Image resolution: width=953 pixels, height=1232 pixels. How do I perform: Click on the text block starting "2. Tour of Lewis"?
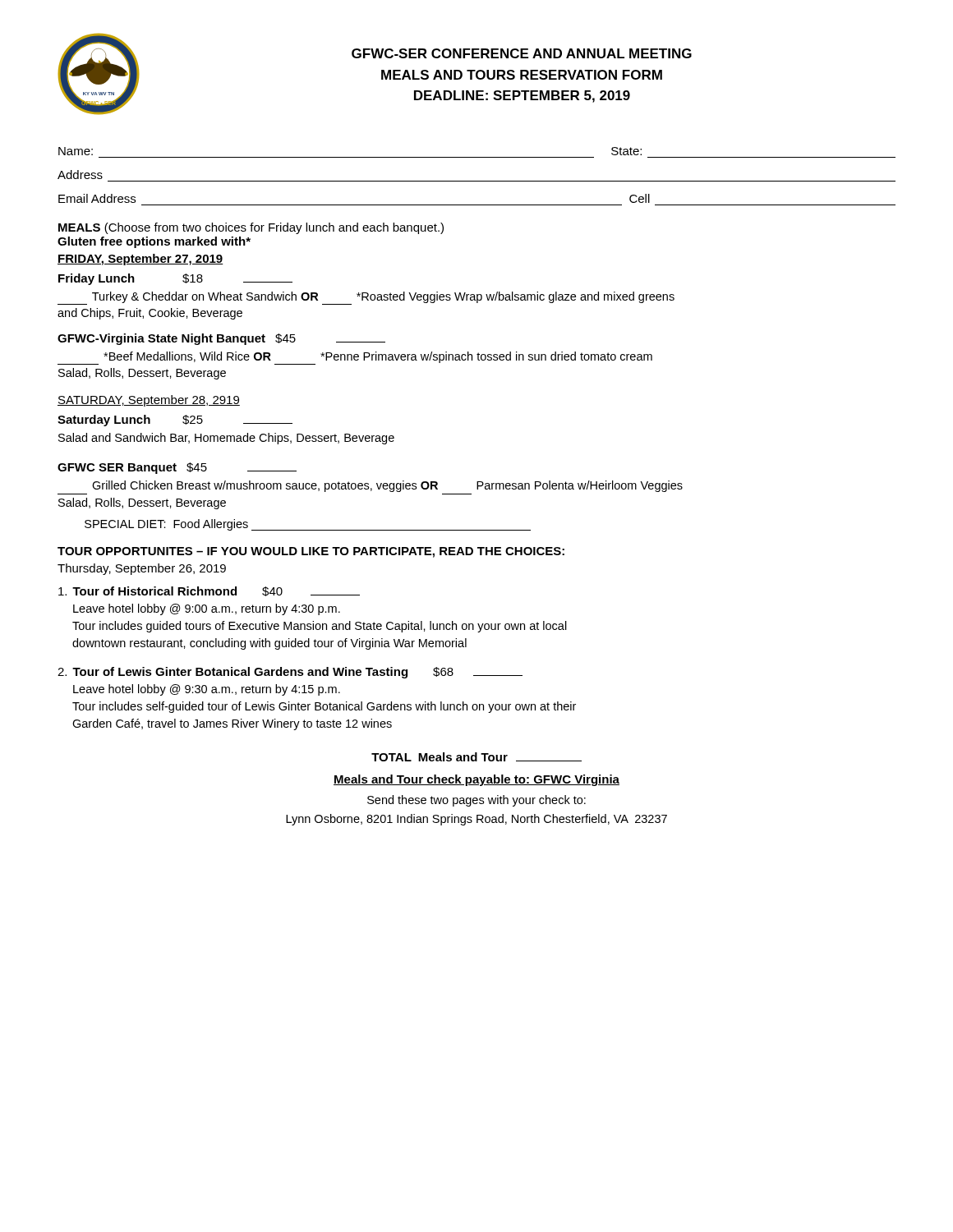[x=476, y=697]
